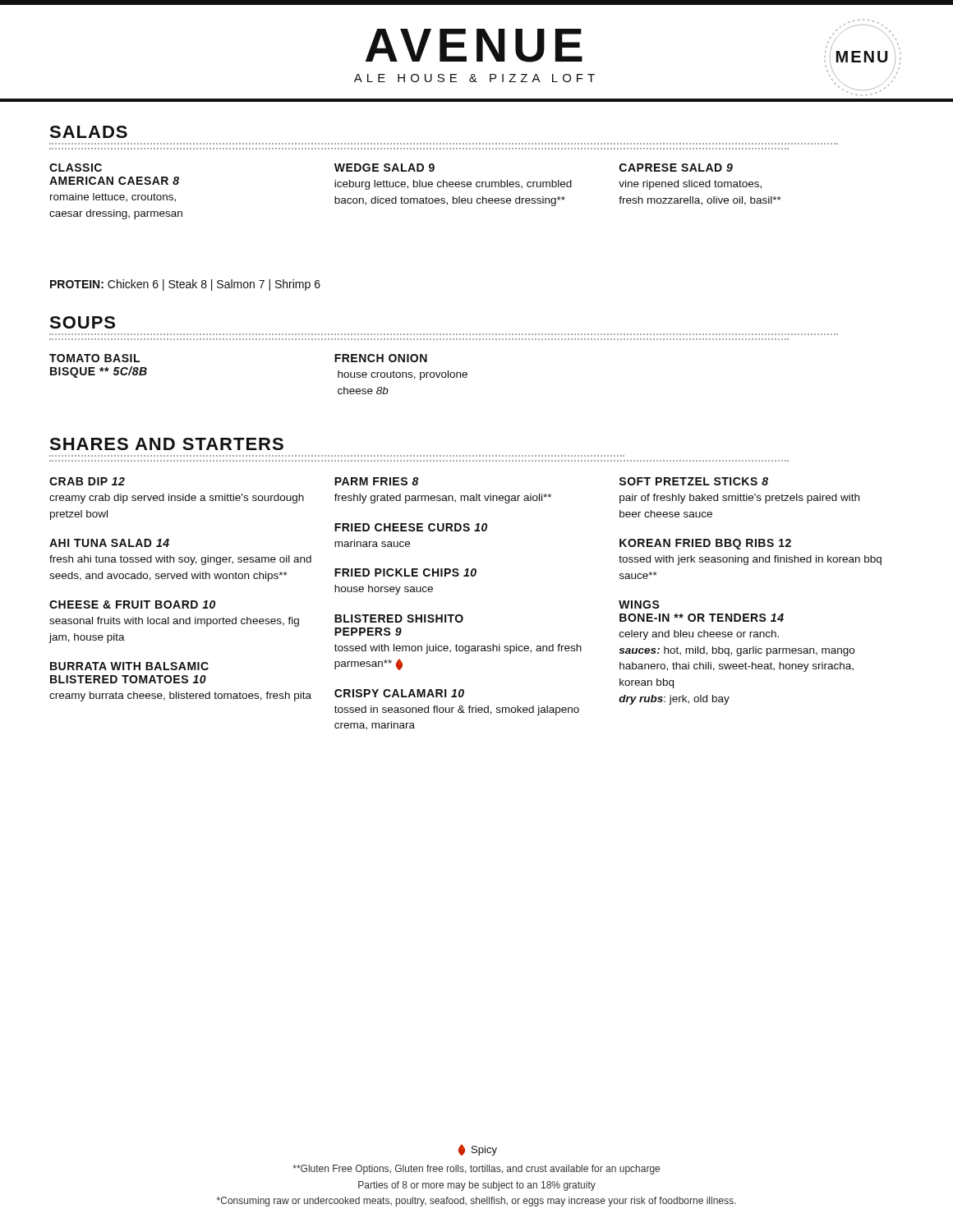
Task: Point to the block beginning "SOFT PRETZEL STICKS 8 pair of freshly"
Action: coord(751,498)
